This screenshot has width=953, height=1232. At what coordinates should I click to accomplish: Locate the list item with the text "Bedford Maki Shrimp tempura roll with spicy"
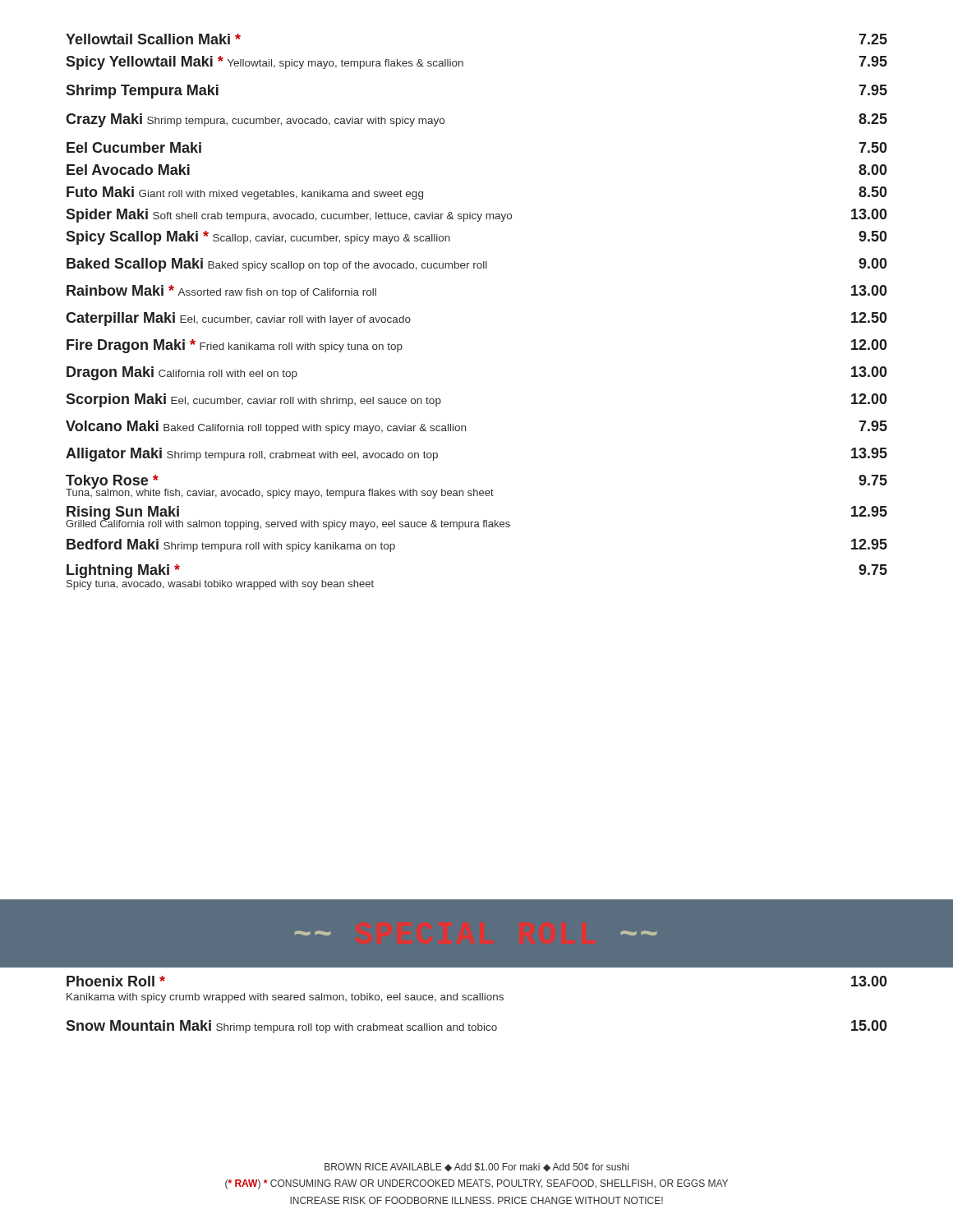pyautogui.click(x=230, y=545)
